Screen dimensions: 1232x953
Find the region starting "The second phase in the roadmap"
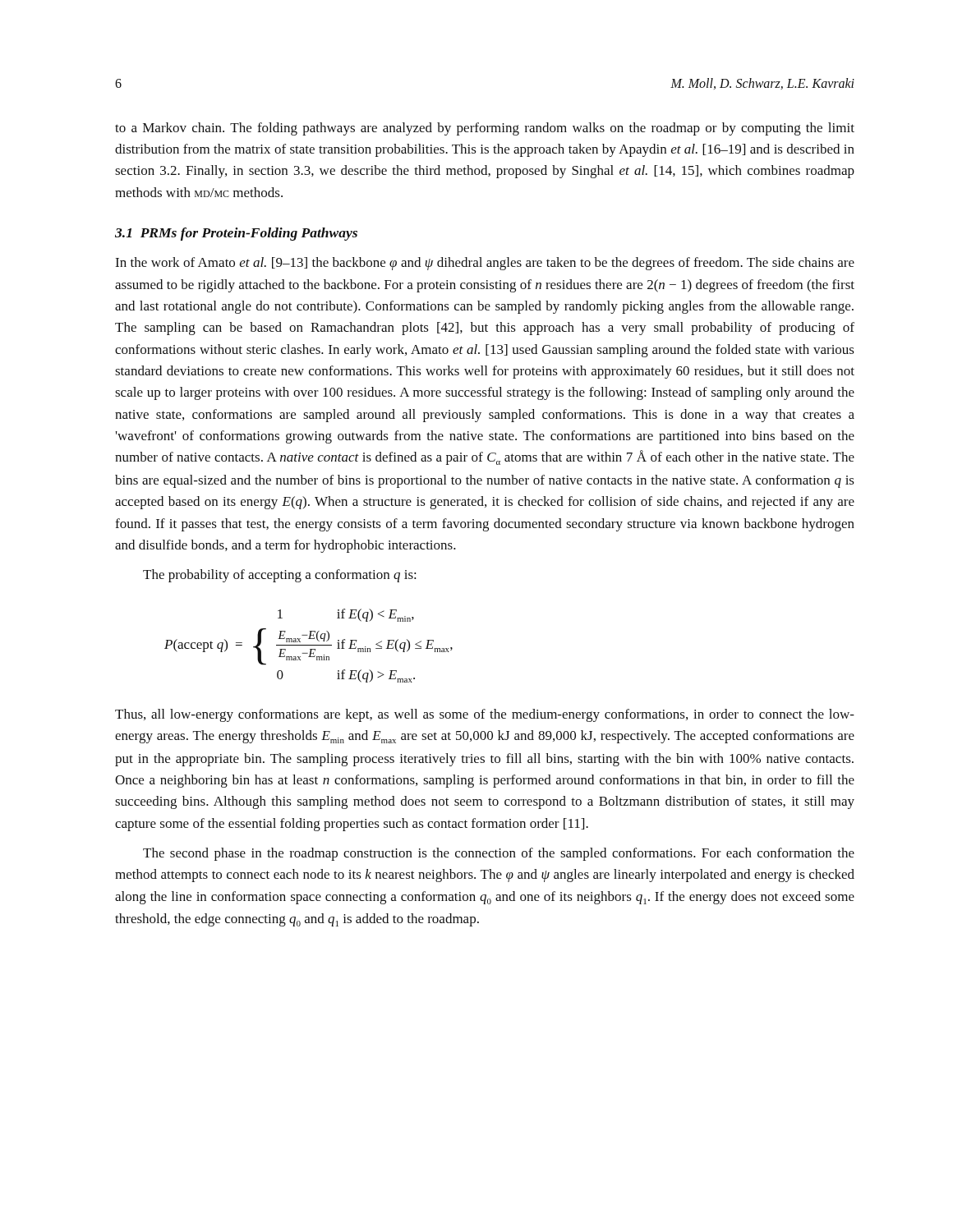485,887
